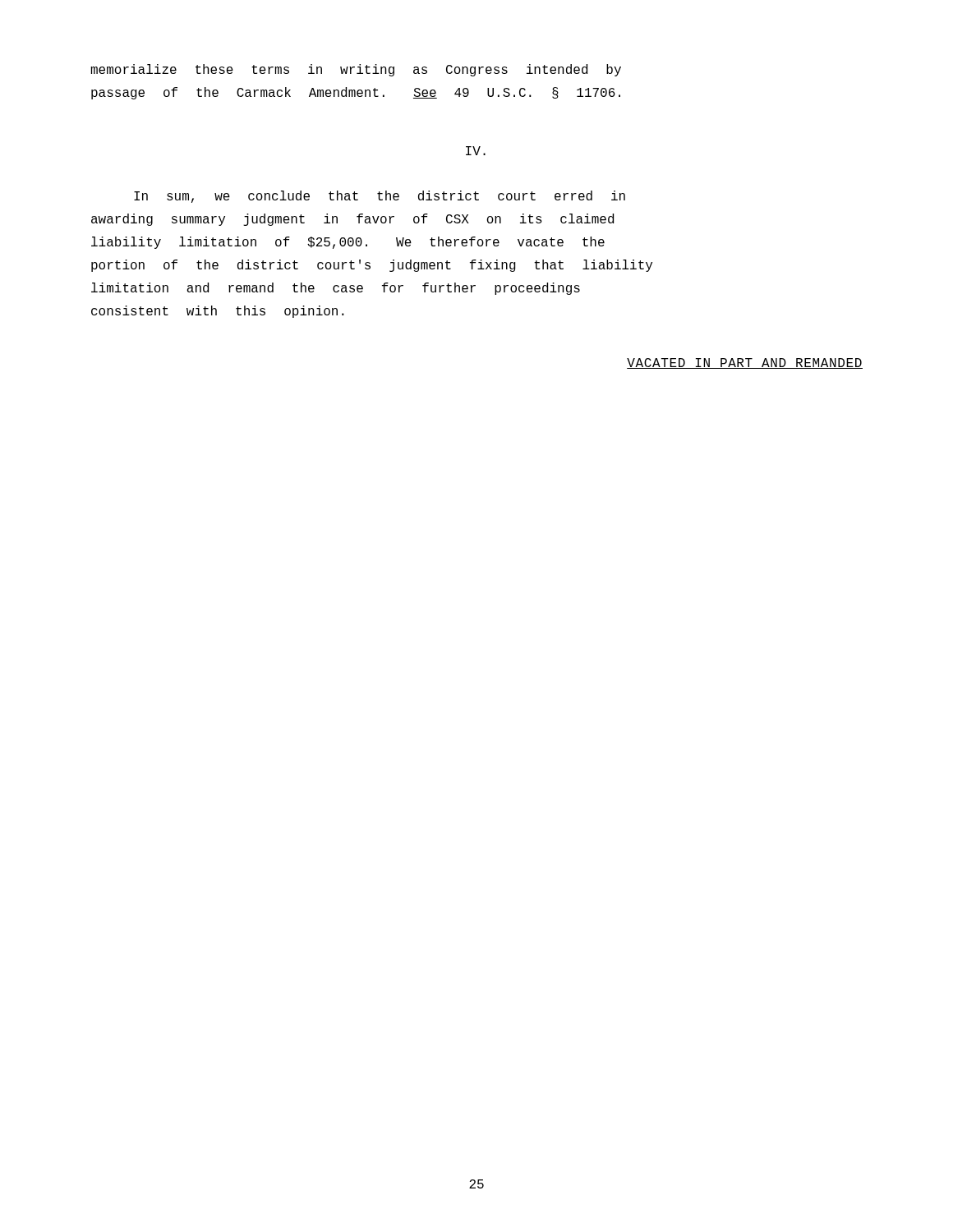Where is the passage that starts "memorialize these terms in"?
This screenshot has width=953, height=1232.
[357, 82]
